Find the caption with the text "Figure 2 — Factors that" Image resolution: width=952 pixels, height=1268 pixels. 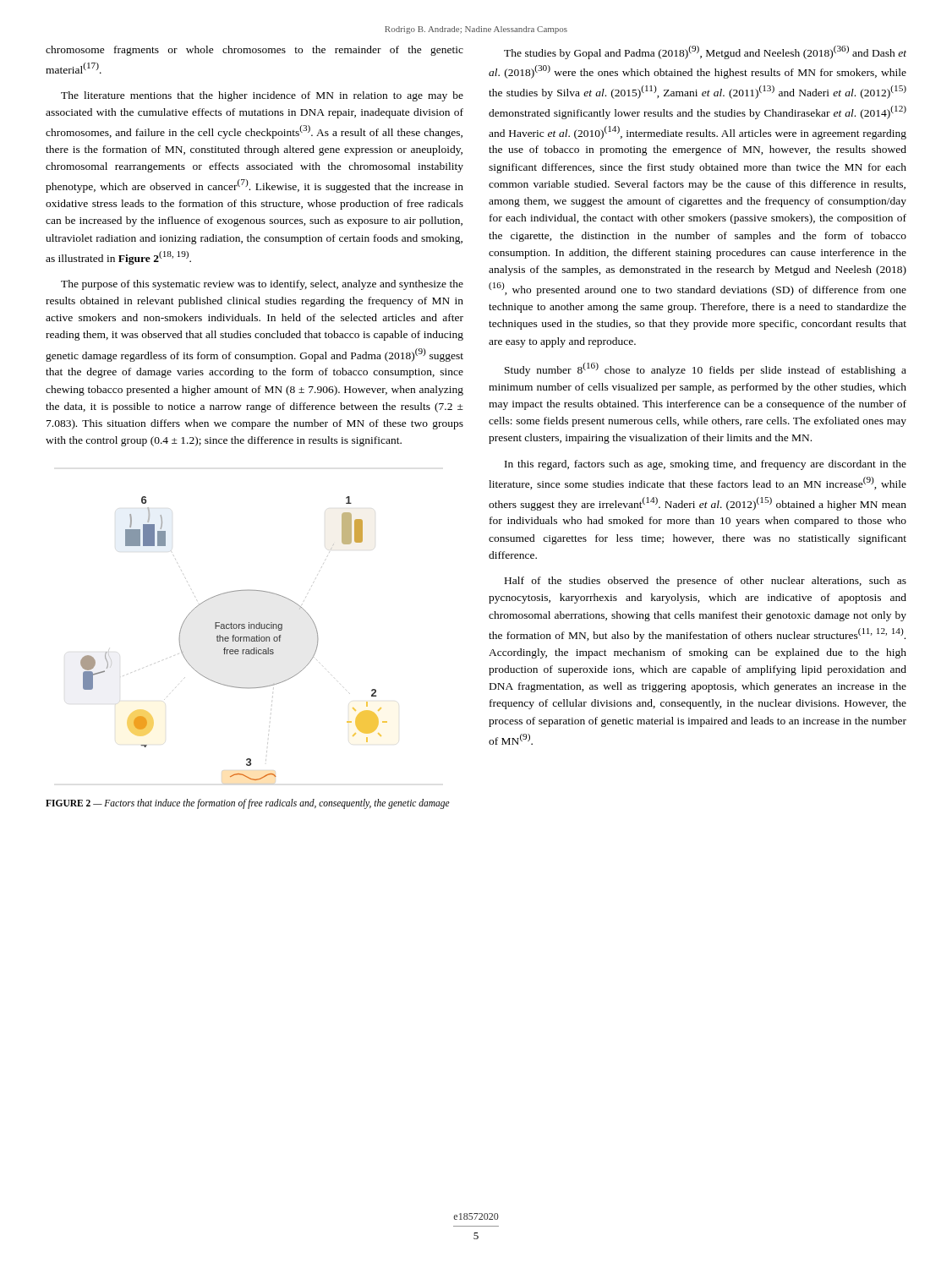248,803
